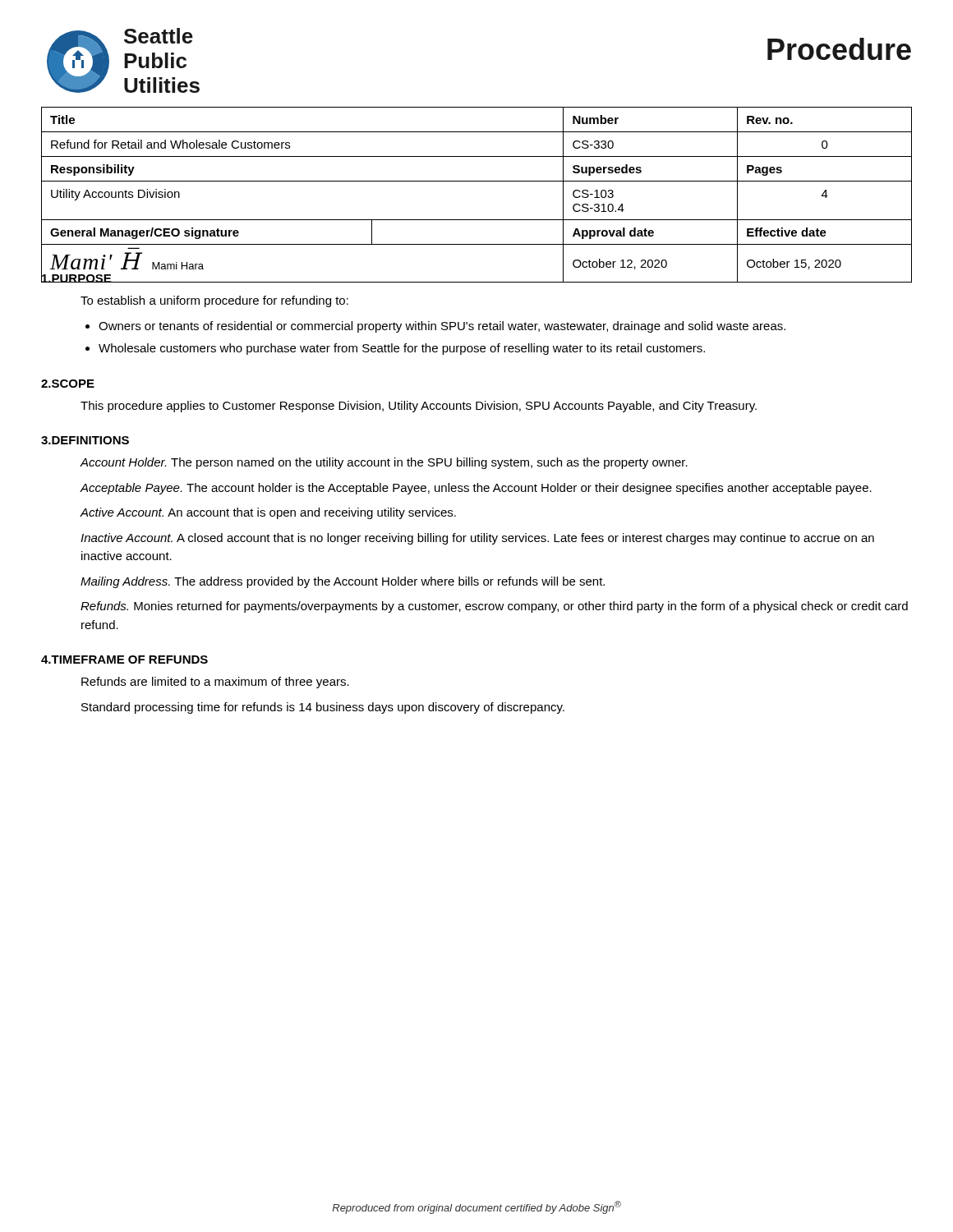Find the text block with the text "Account Holder. The person named"

496,463
